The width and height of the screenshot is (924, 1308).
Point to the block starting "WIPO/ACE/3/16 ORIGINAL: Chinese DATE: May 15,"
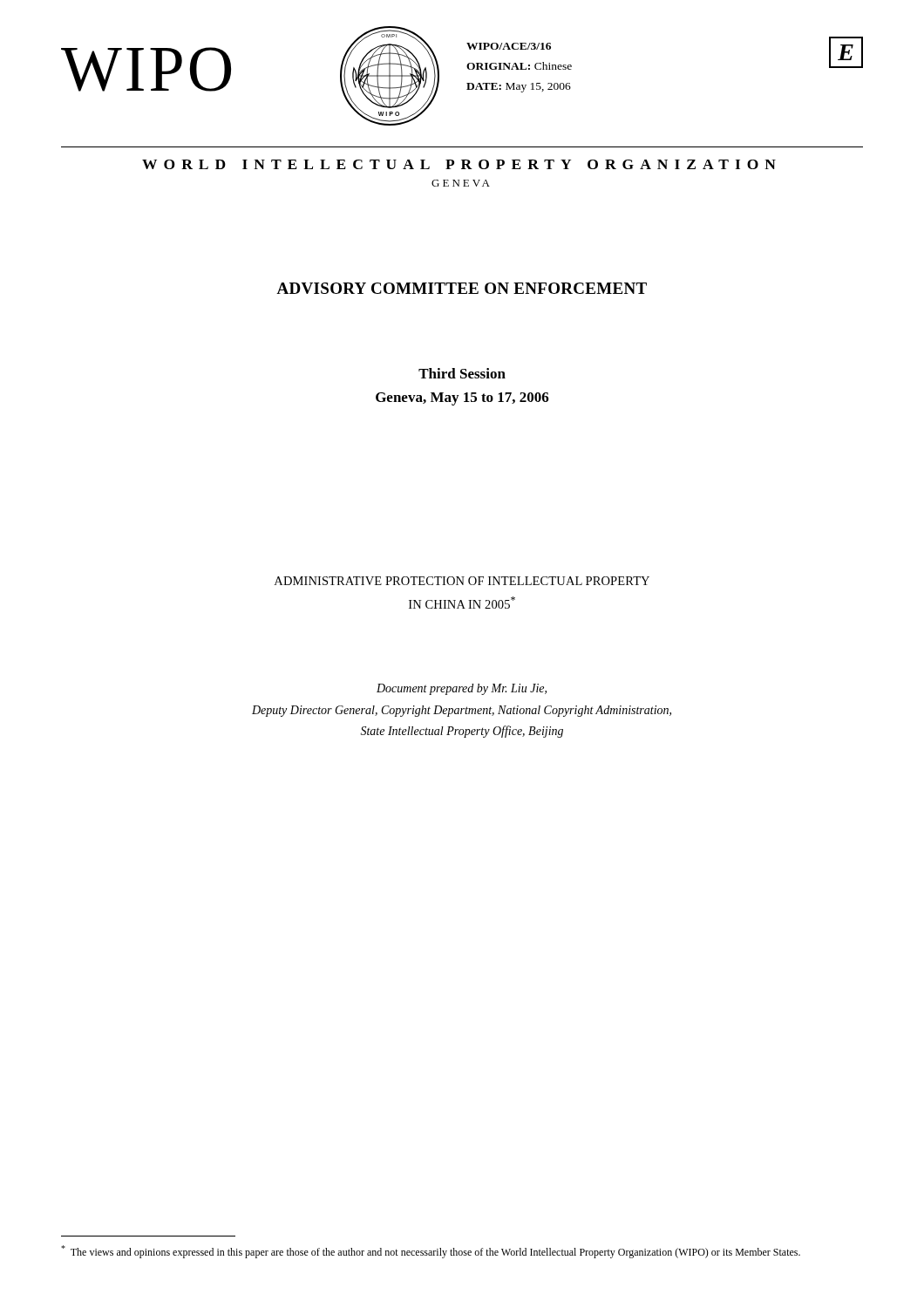pyautogui.click(x=519, y=67)
